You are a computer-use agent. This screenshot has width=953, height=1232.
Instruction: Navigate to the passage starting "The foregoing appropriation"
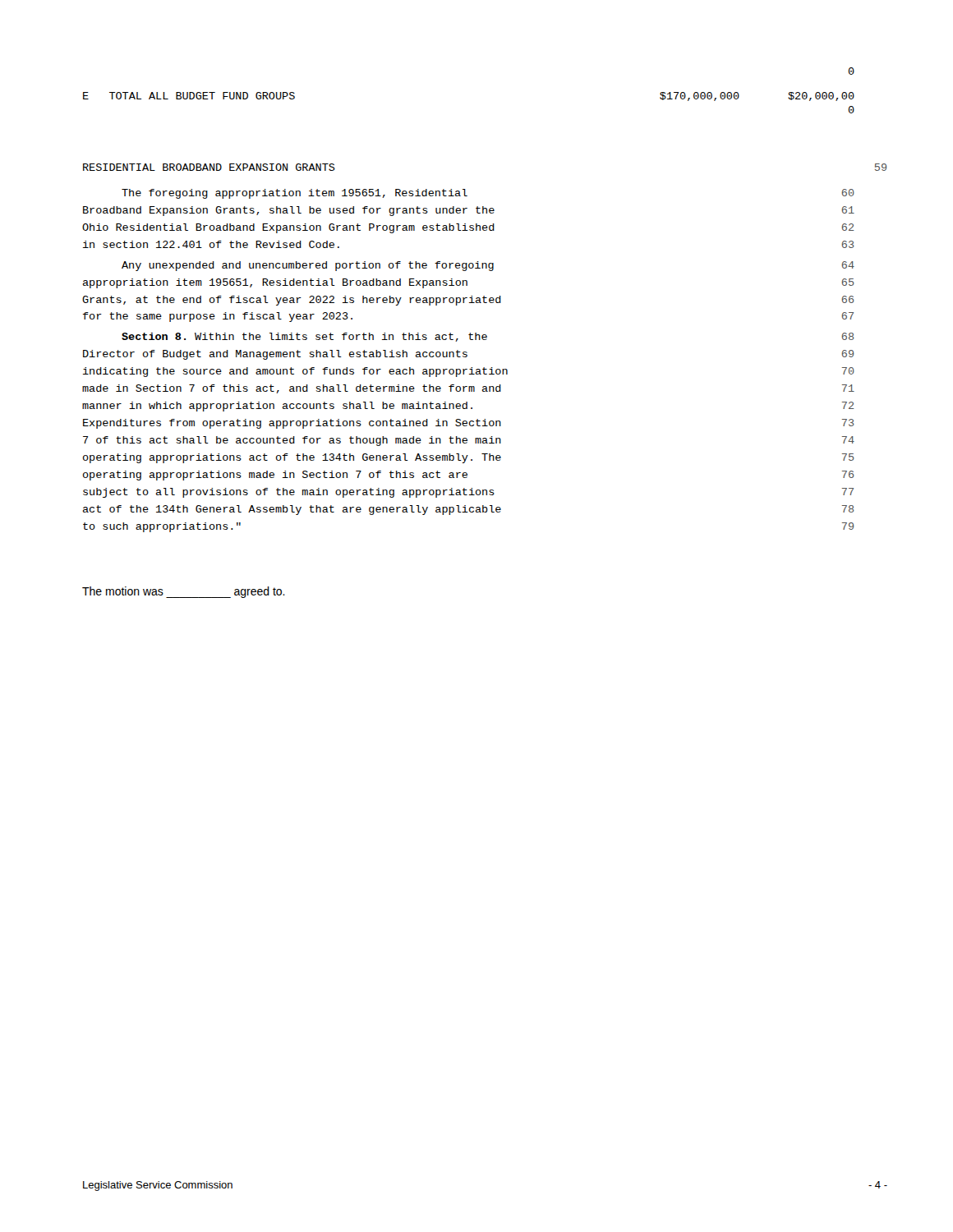point(468,220)
